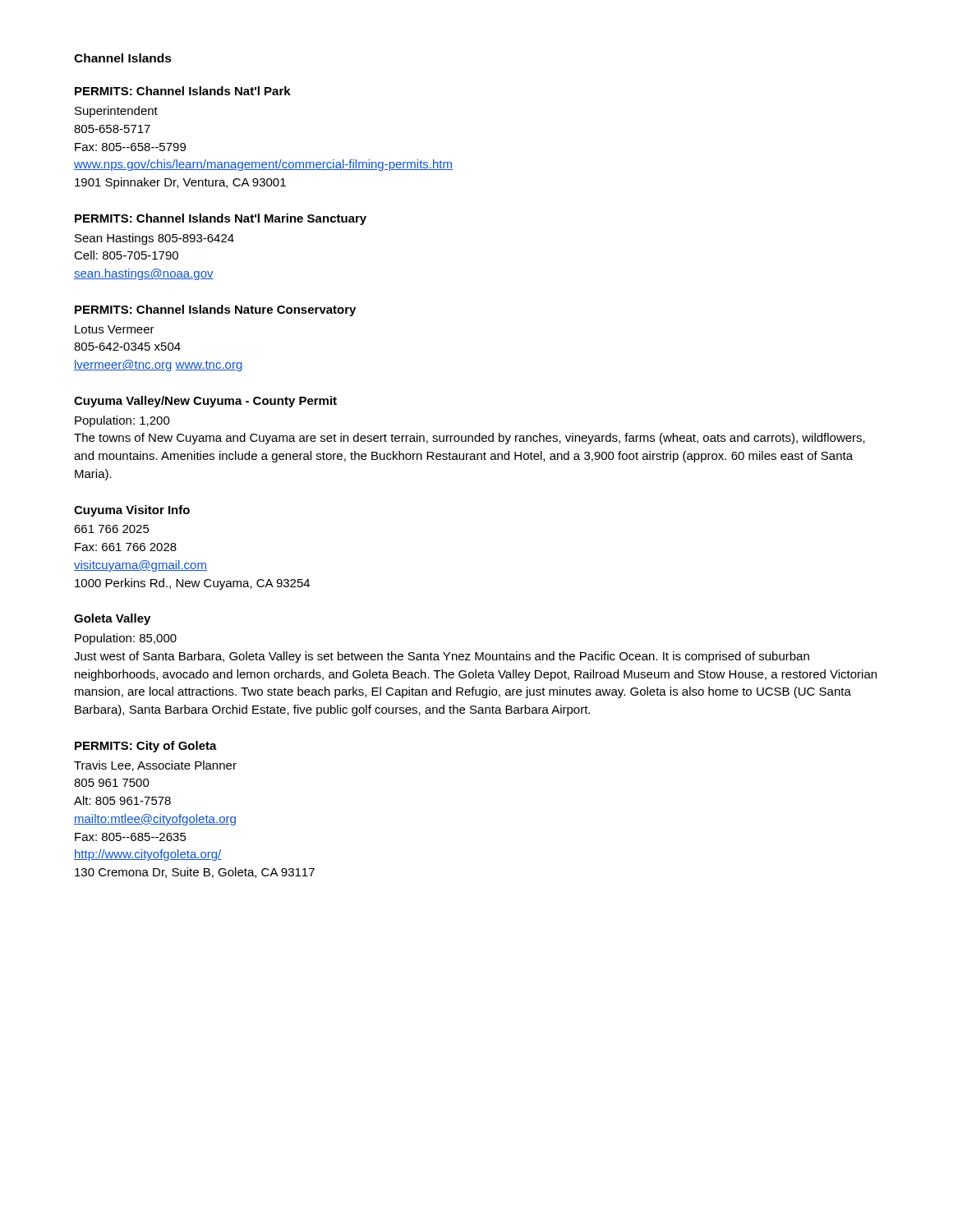The image size is (953, 1232).
Task: Select the text block starting "Superintendent 805-658-5717 Fax: 805--658--5799"
Action: coord(116,112)
